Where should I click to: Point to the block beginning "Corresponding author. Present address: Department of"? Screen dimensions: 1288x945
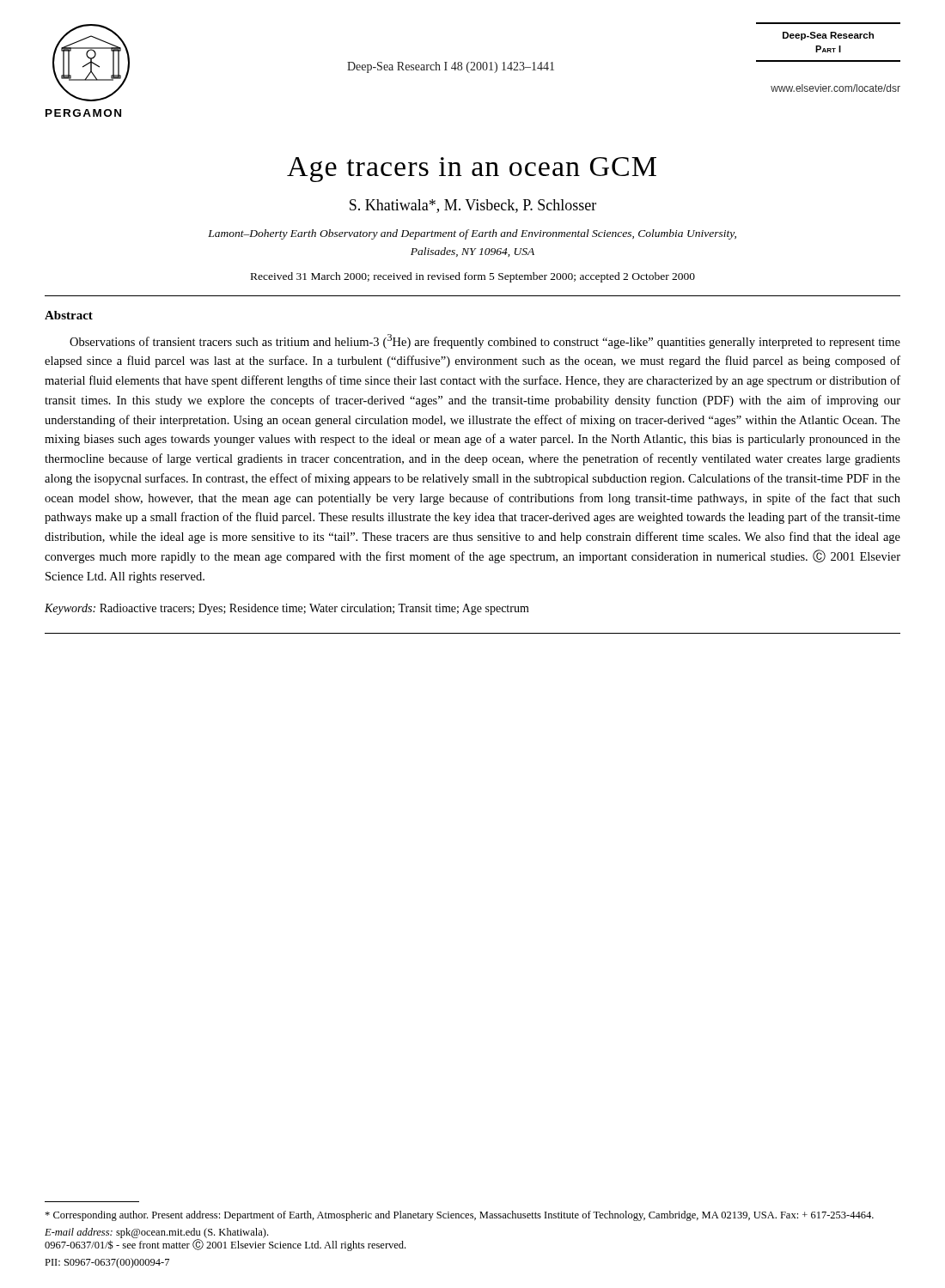pos(459,1224)
